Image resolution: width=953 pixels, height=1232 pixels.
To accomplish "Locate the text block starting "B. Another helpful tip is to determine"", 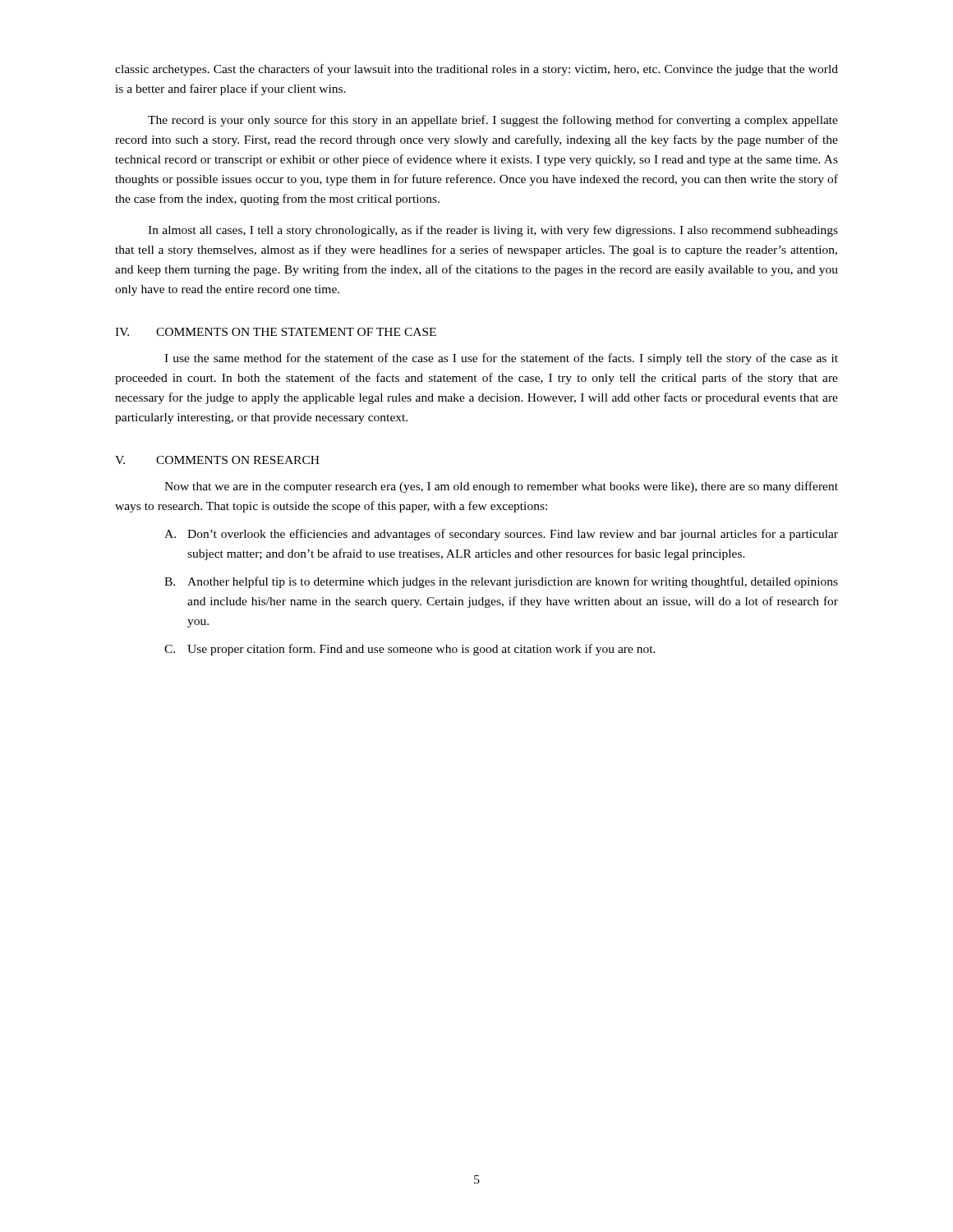I will point(501,601).
